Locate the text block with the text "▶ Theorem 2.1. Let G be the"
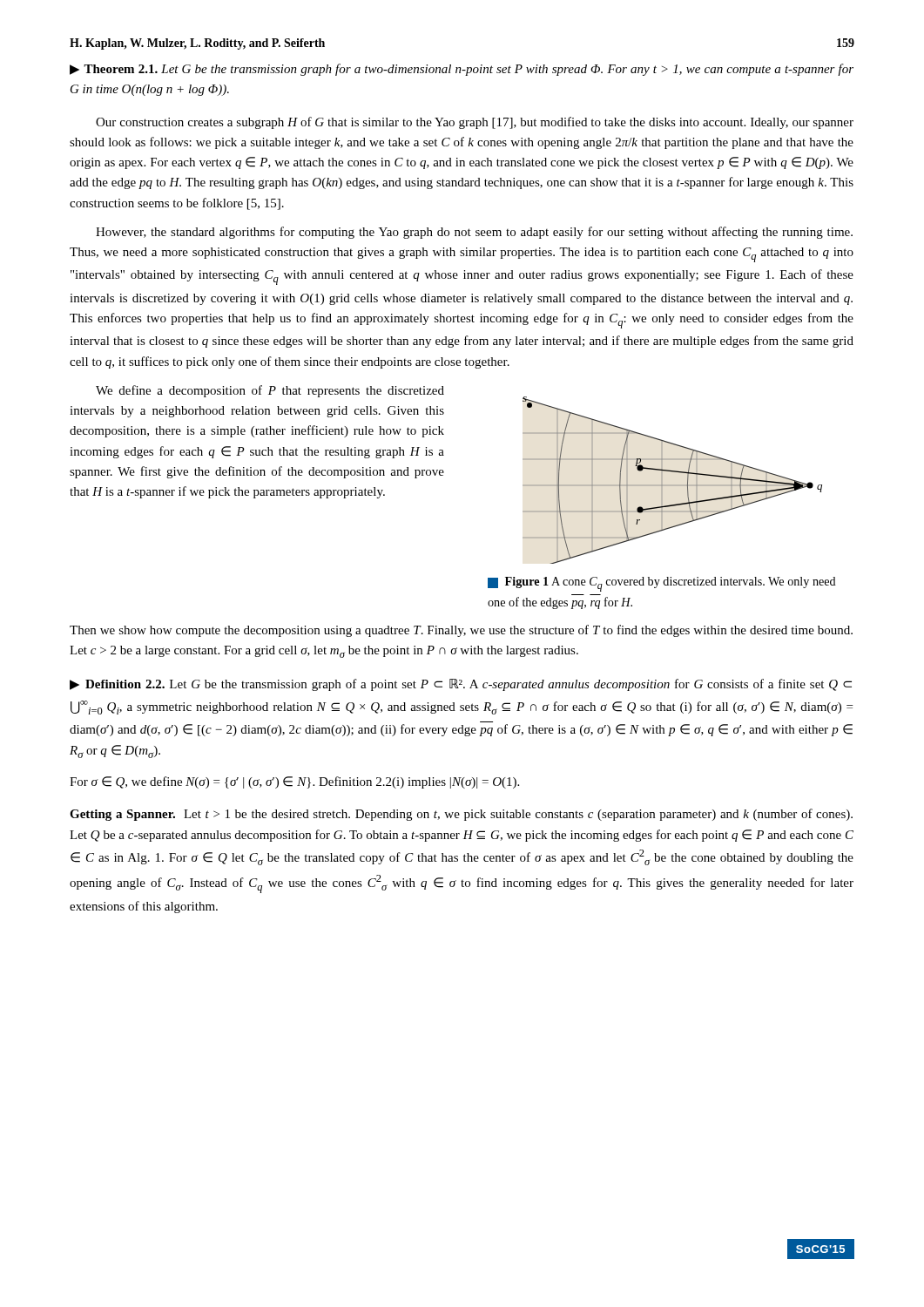Viewport: 924px width, 1307px height. [462, 79]
